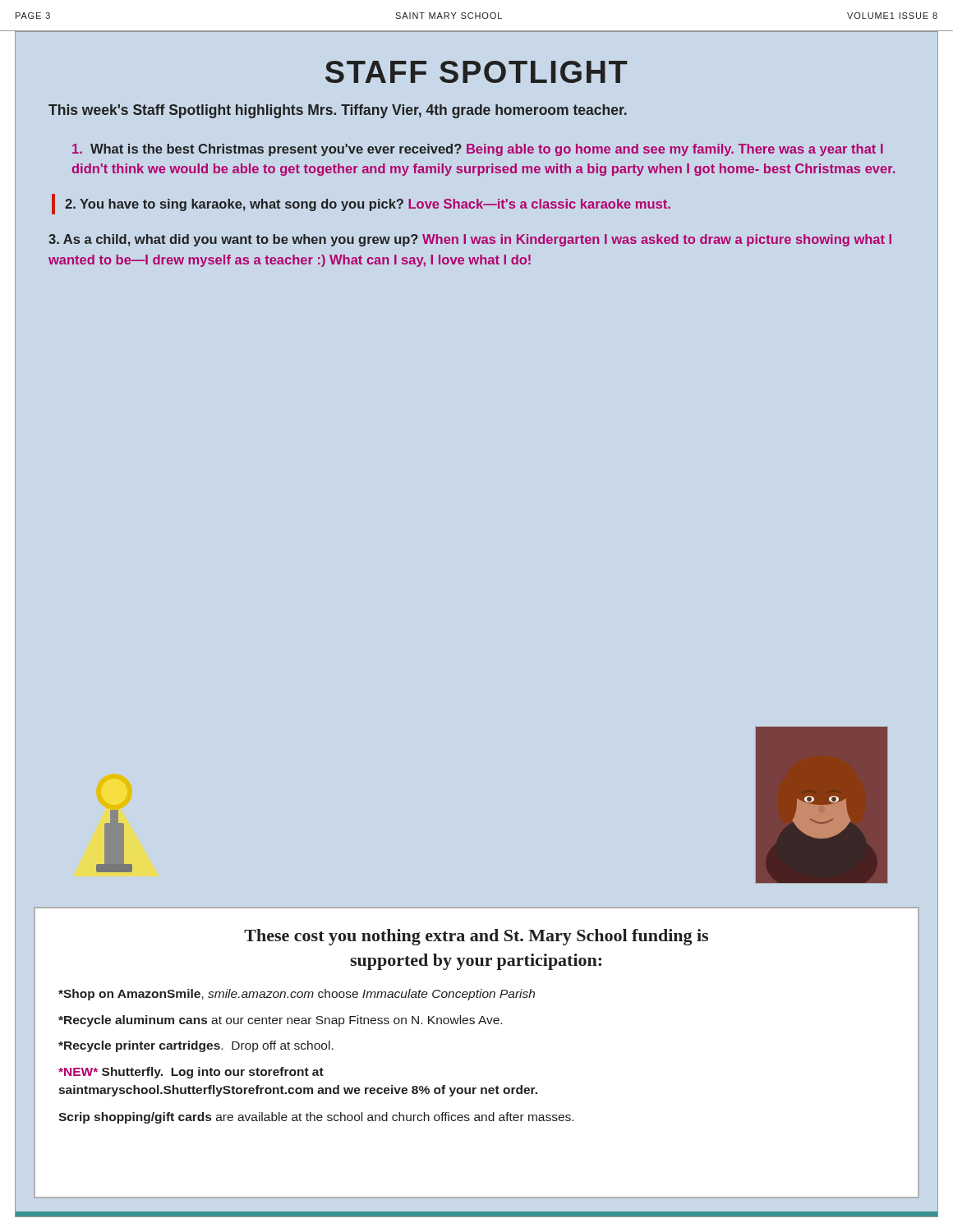Select the element starting "What is the best Christmas present you've ever"
953x1232 pixels.
click(484, 158)
